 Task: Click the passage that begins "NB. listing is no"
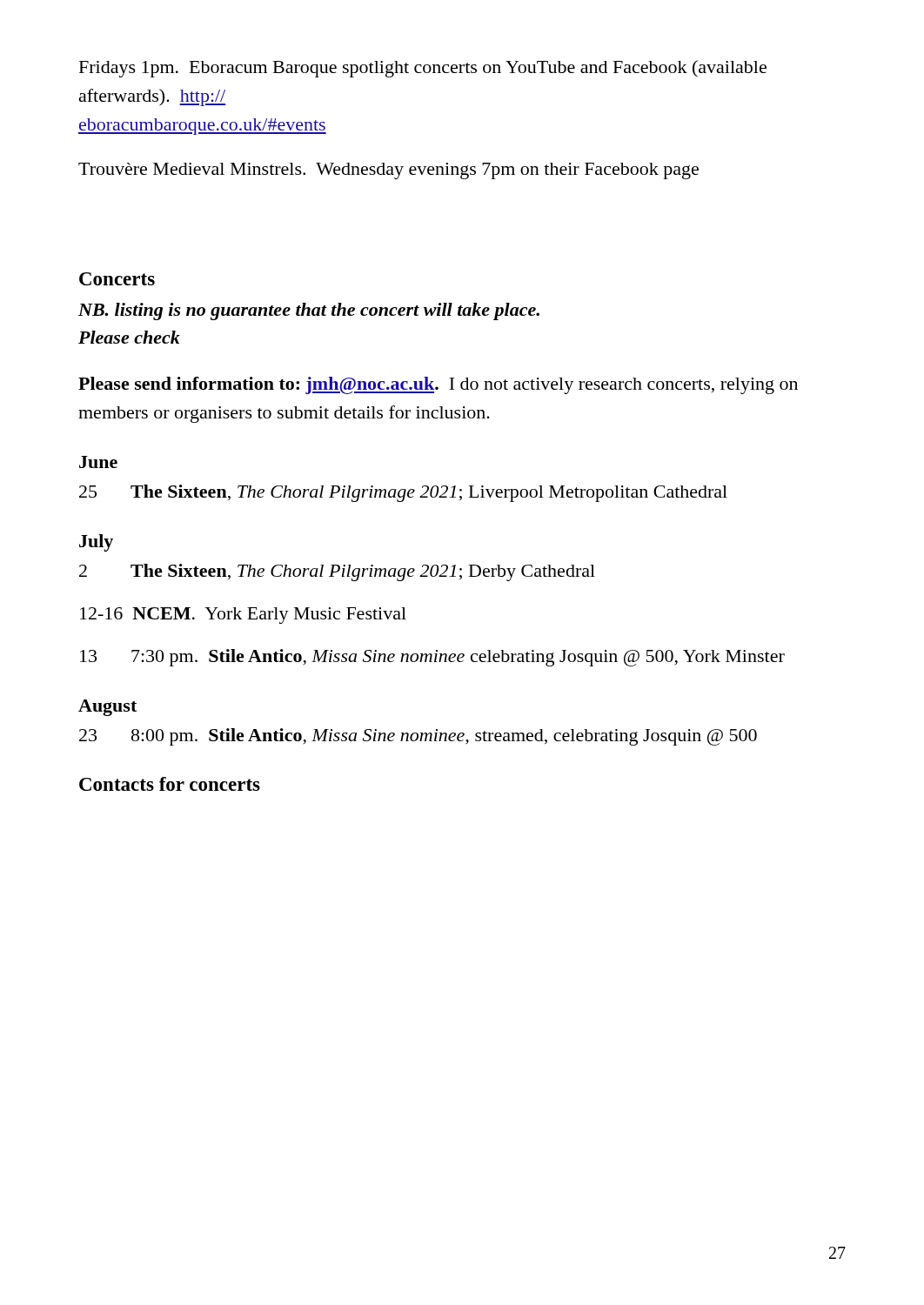pyautogui.click(x=310, y=323)
